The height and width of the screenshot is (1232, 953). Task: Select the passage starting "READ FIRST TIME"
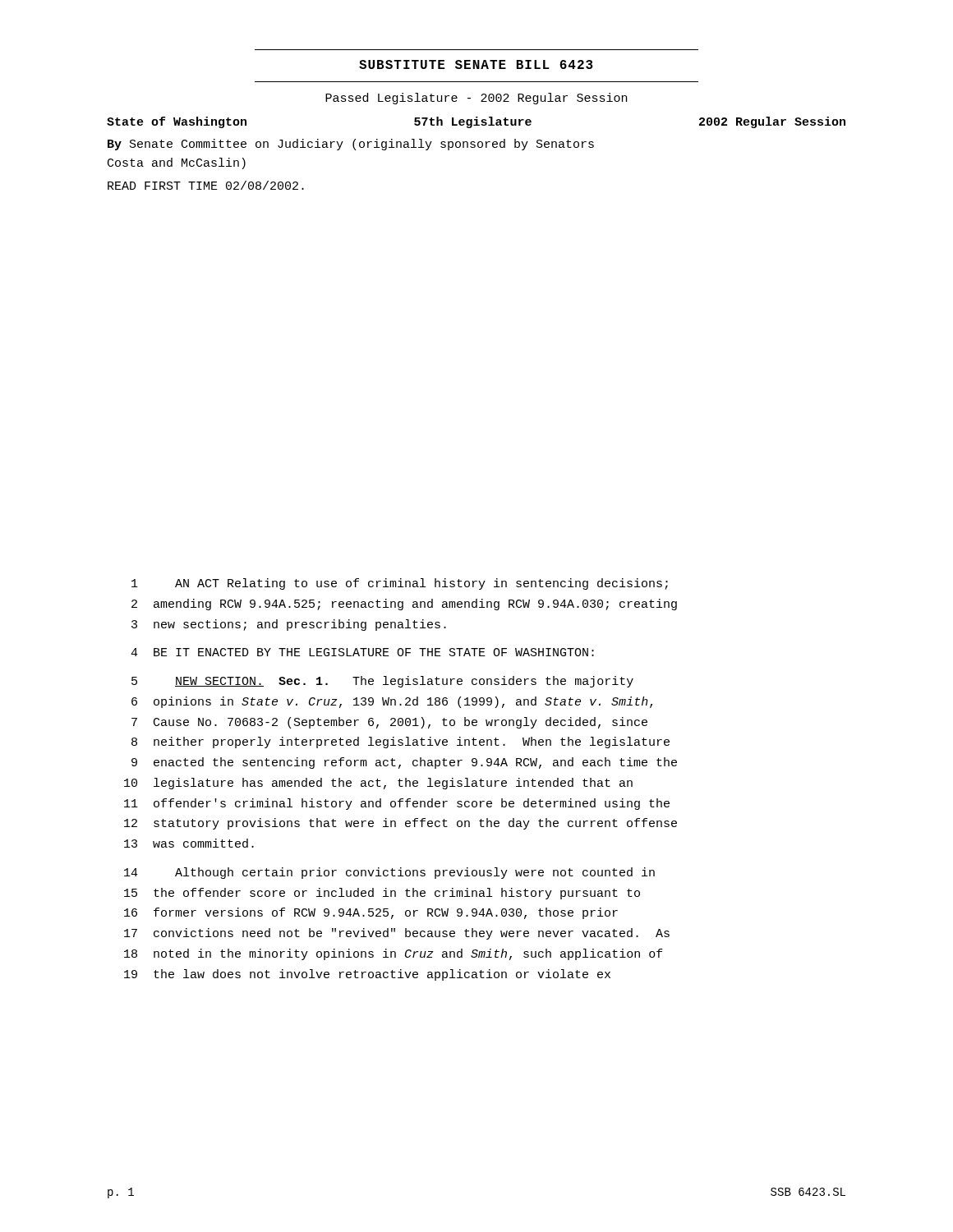207,187
